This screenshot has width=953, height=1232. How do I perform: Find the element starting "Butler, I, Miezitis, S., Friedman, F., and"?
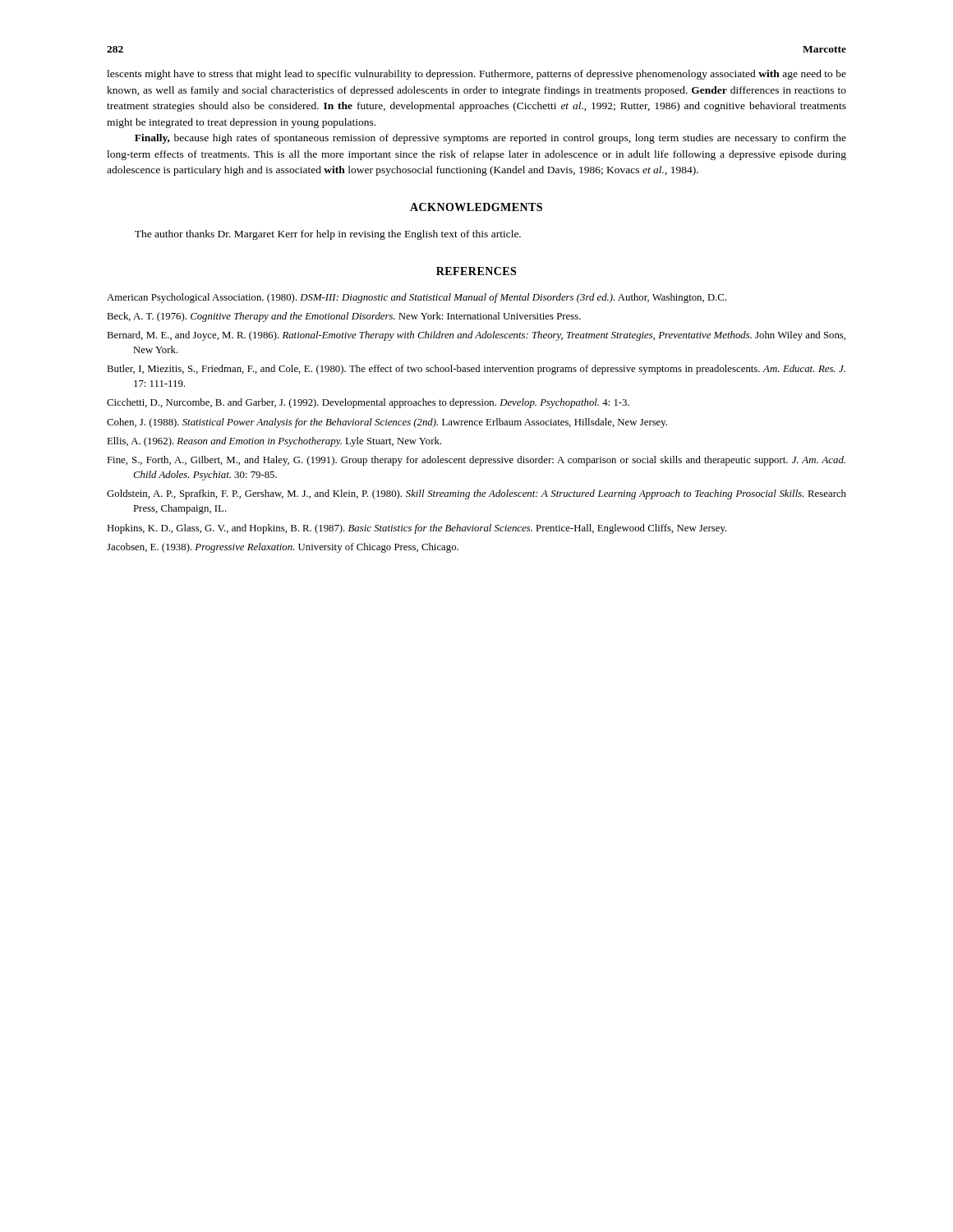(x=476, y=376)
